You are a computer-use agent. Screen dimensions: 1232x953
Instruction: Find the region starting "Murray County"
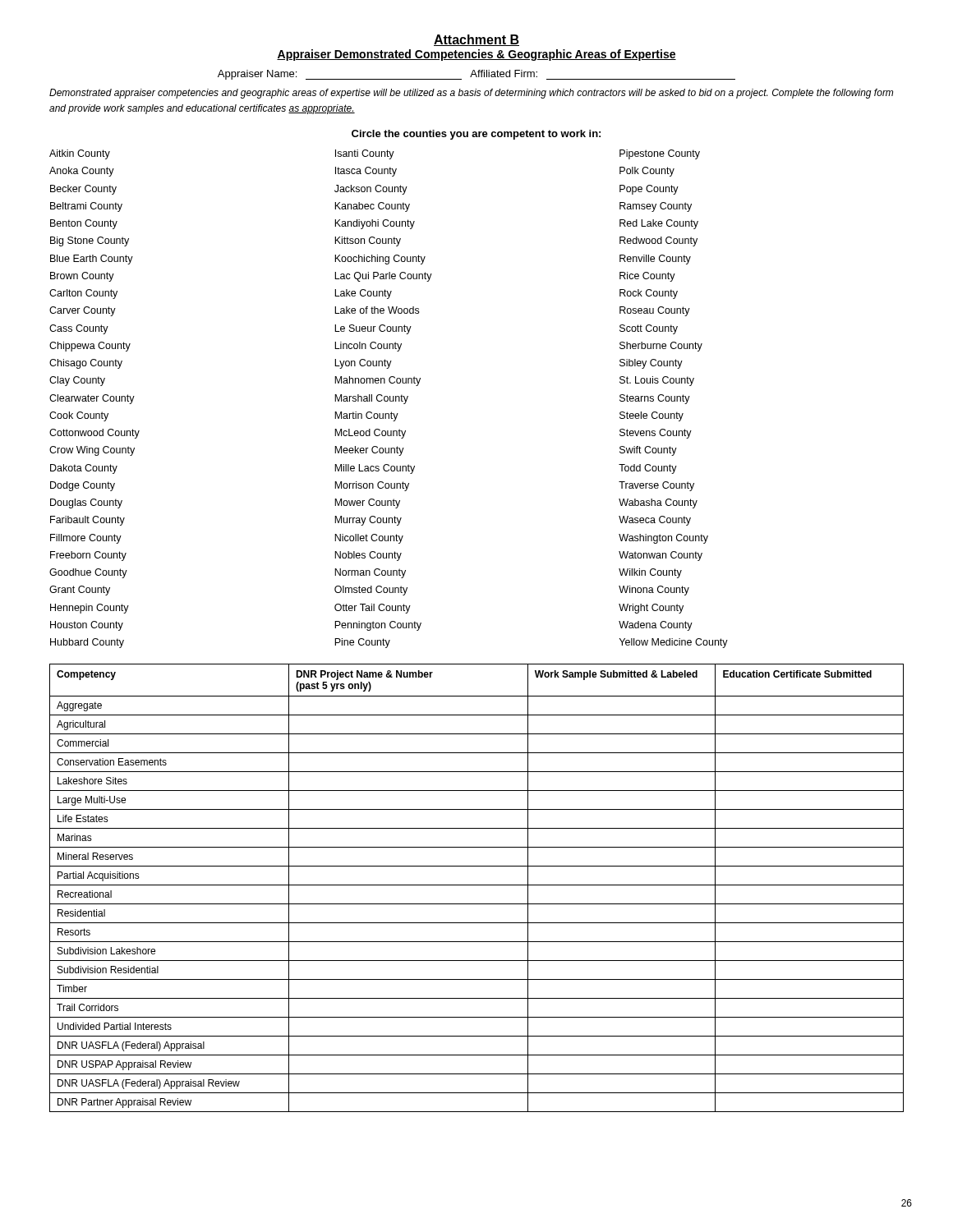(368, 520)
